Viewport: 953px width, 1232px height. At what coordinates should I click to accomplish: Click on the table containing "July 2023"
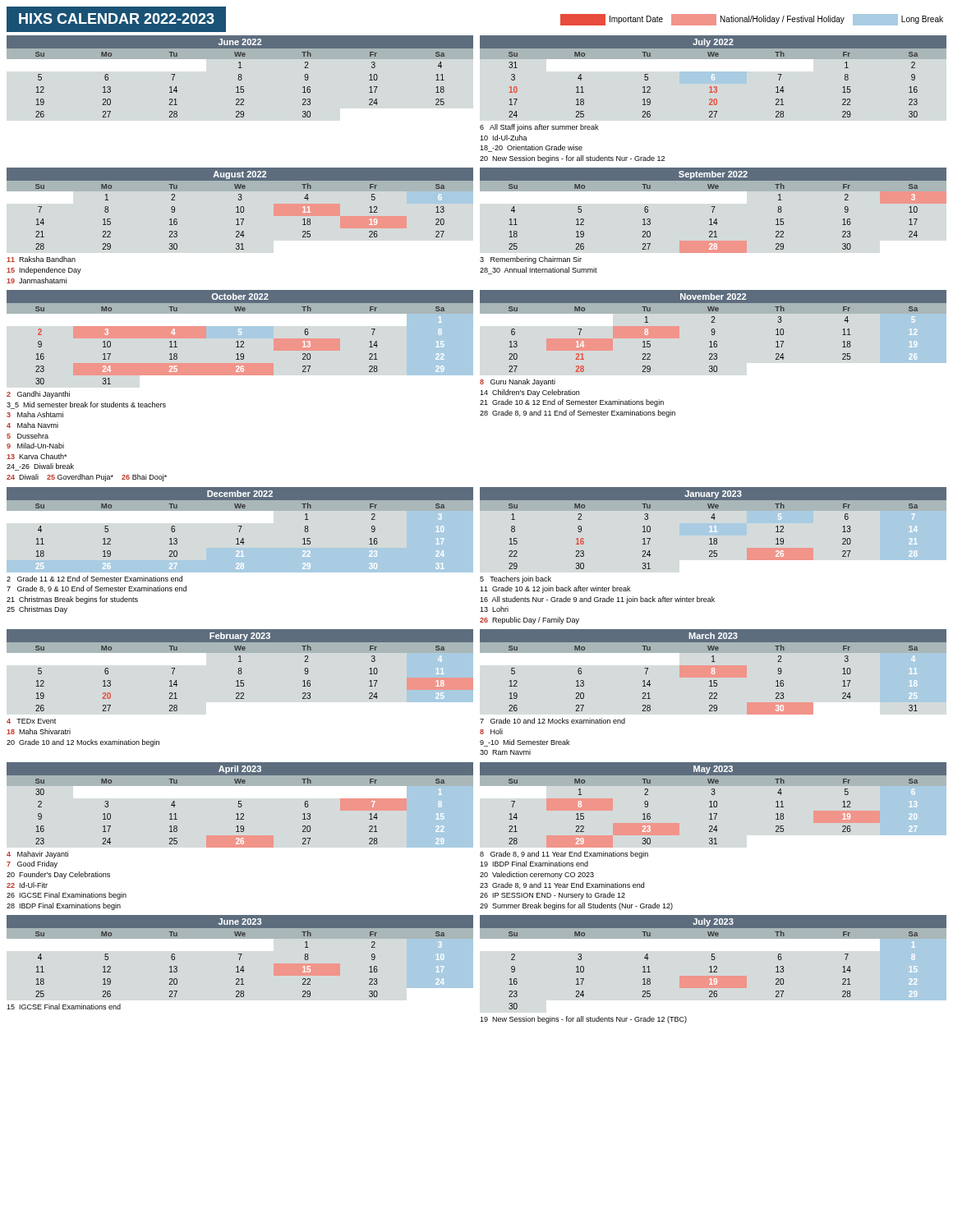click(x=713, y=964)
